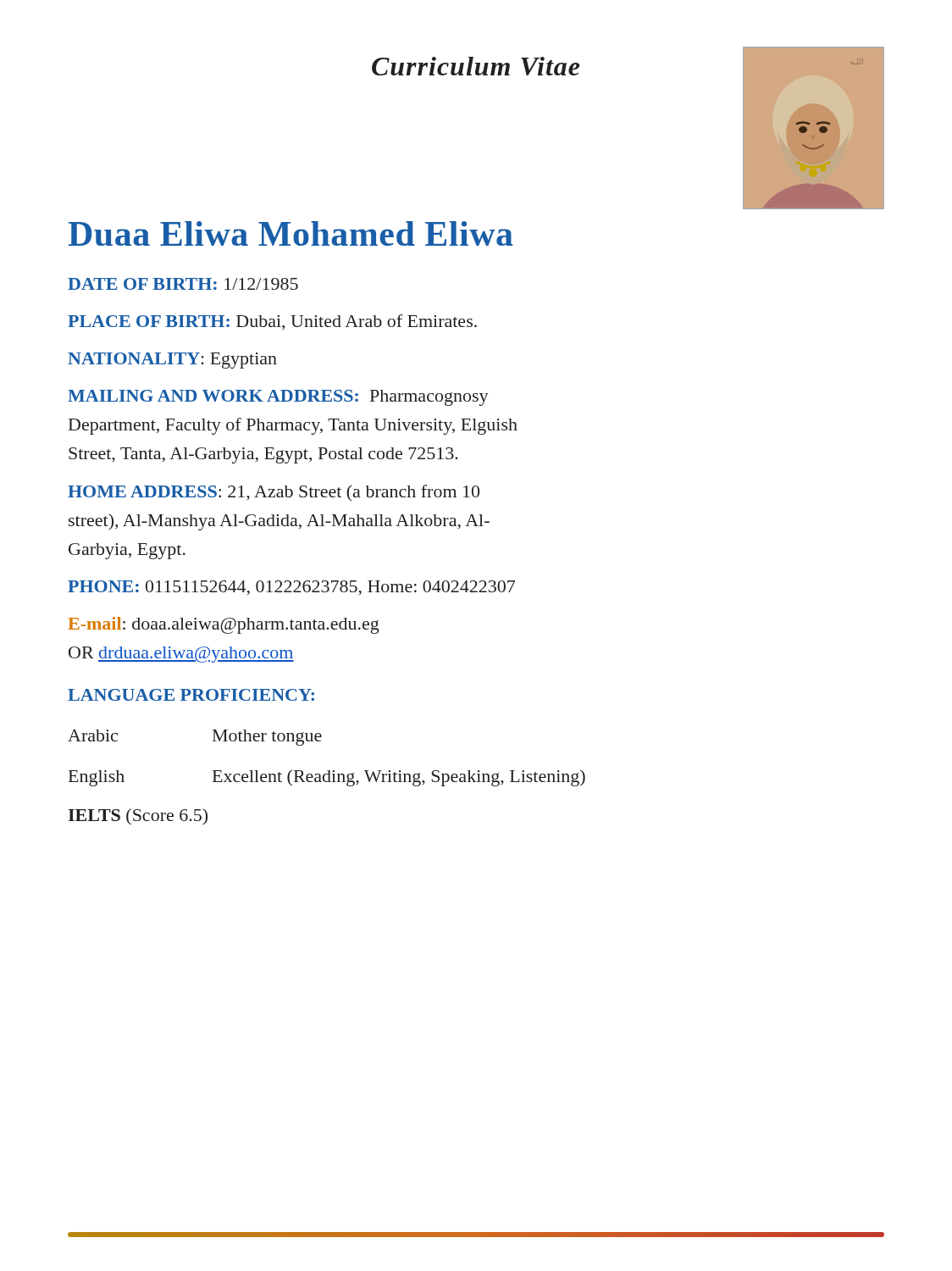Find the text block starting "DATE OF BIRTH: 1/12/1985"

pos(183,283)
